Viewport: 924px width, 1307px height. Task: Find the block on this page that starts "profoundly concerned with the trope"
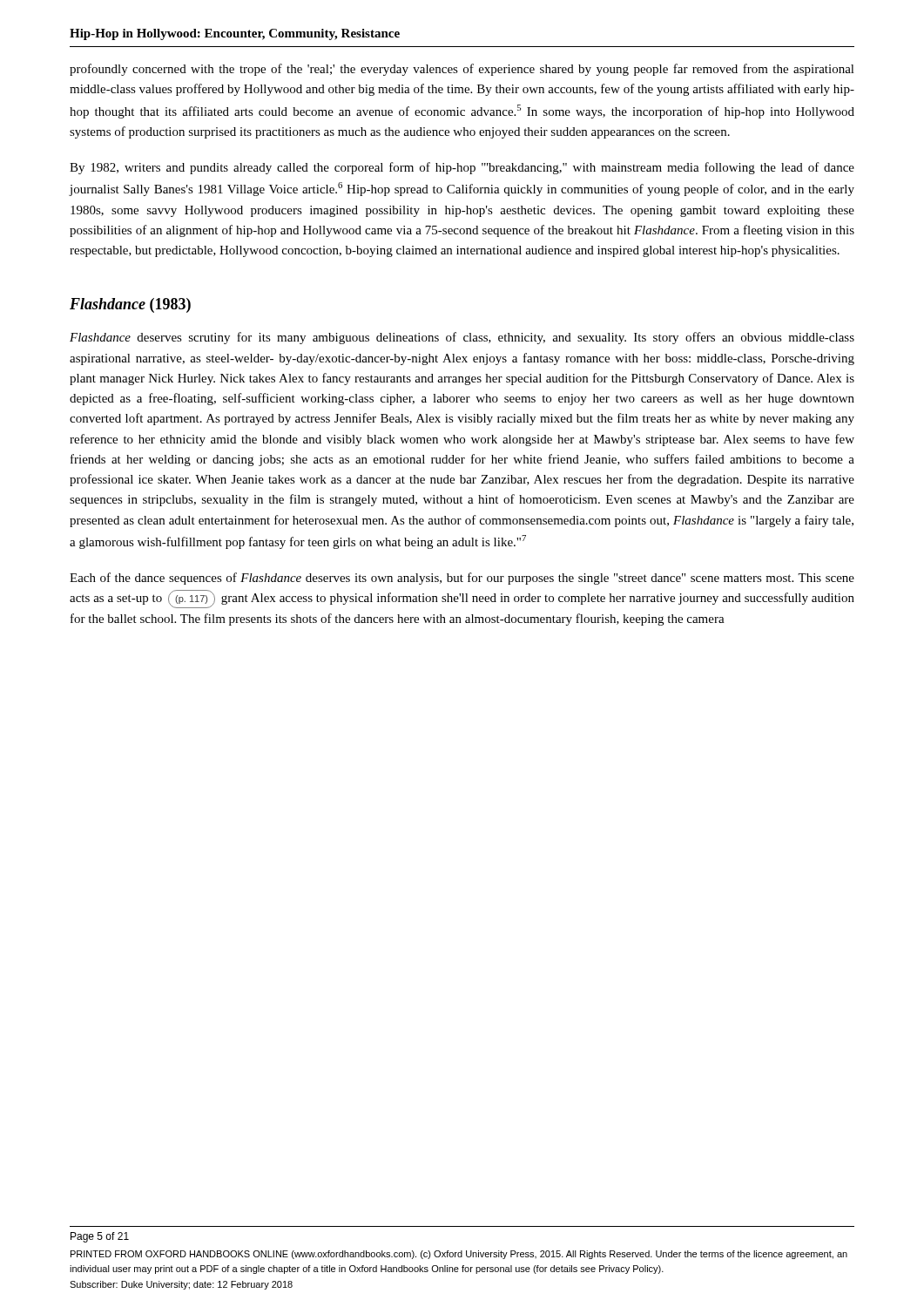[x=462, y=100]
